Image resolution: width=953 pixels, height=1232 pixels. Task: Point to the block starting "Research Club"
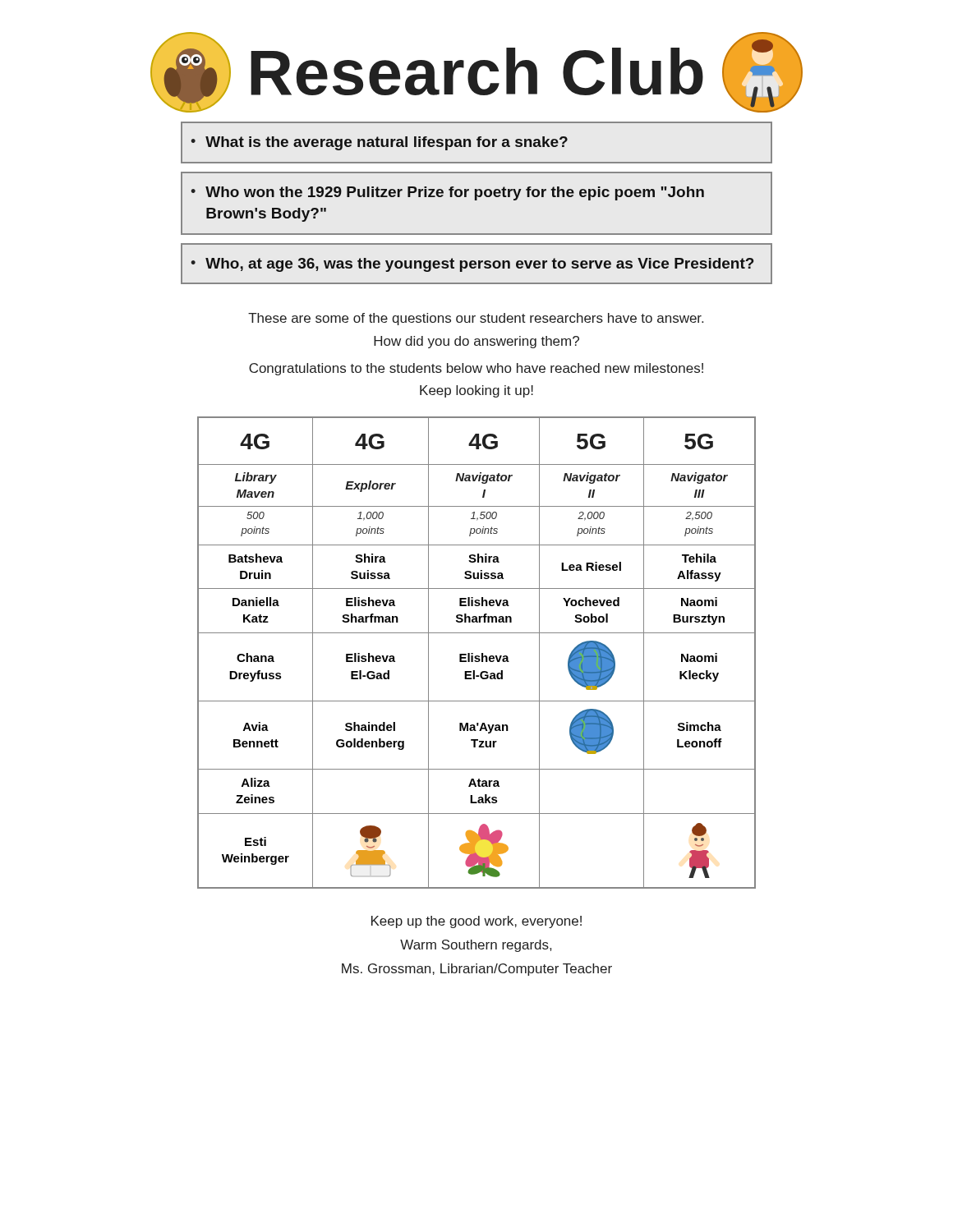(x=476, y=72)
